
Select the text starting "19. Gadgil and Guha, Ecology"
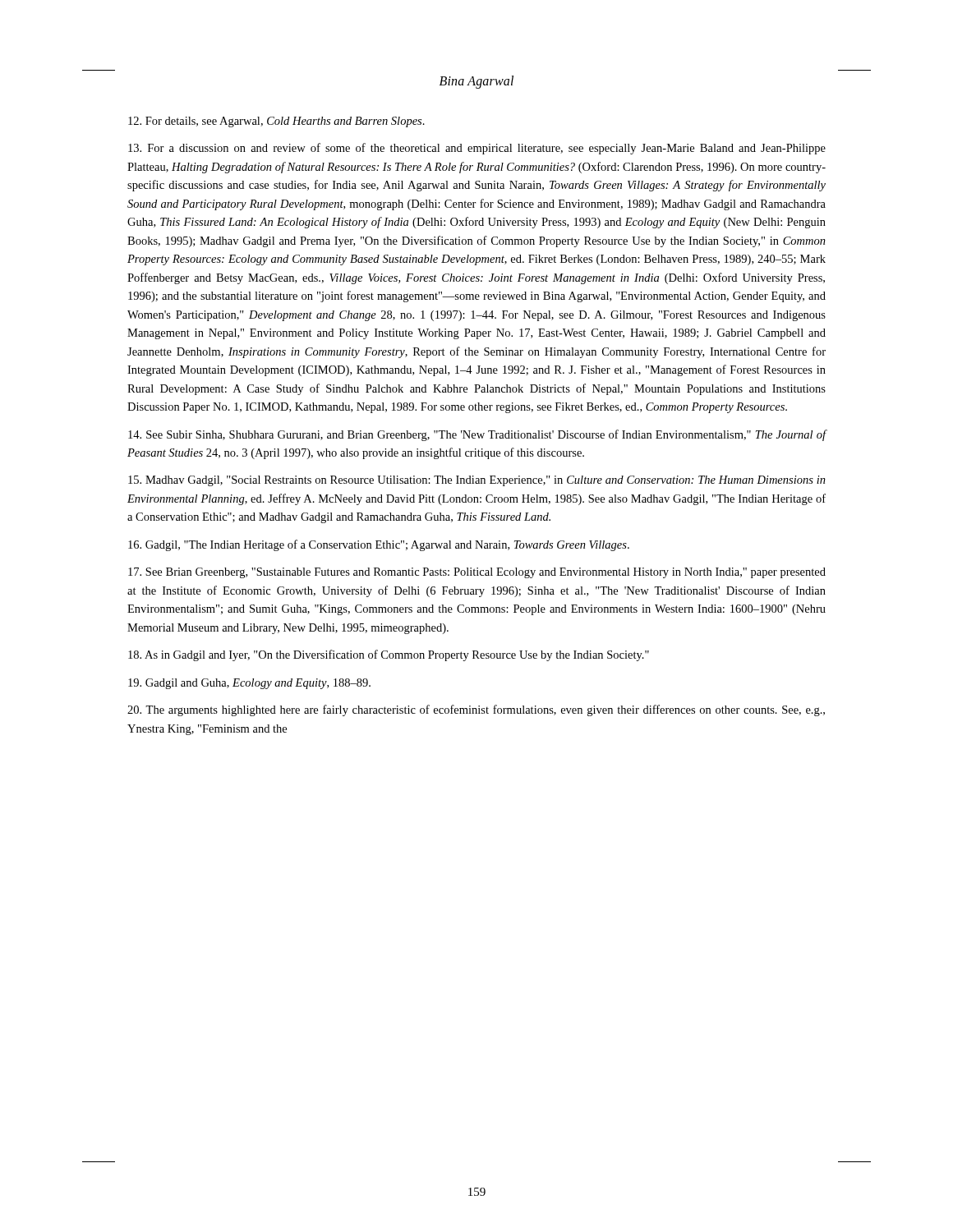249,684
